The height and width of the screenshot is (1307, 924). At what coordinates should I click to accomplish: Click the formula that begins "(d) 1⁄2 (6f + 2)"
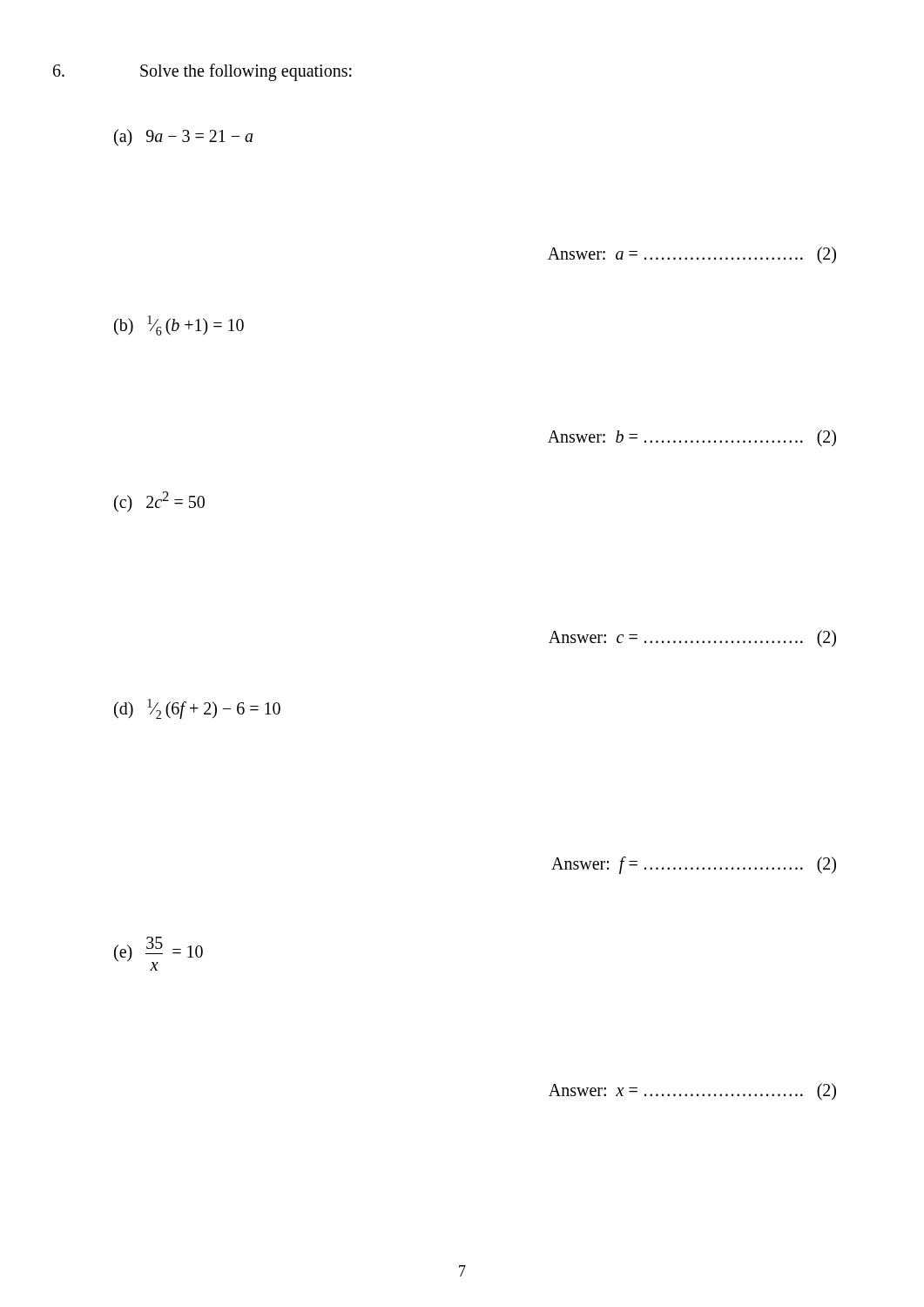tap(197, 709)
